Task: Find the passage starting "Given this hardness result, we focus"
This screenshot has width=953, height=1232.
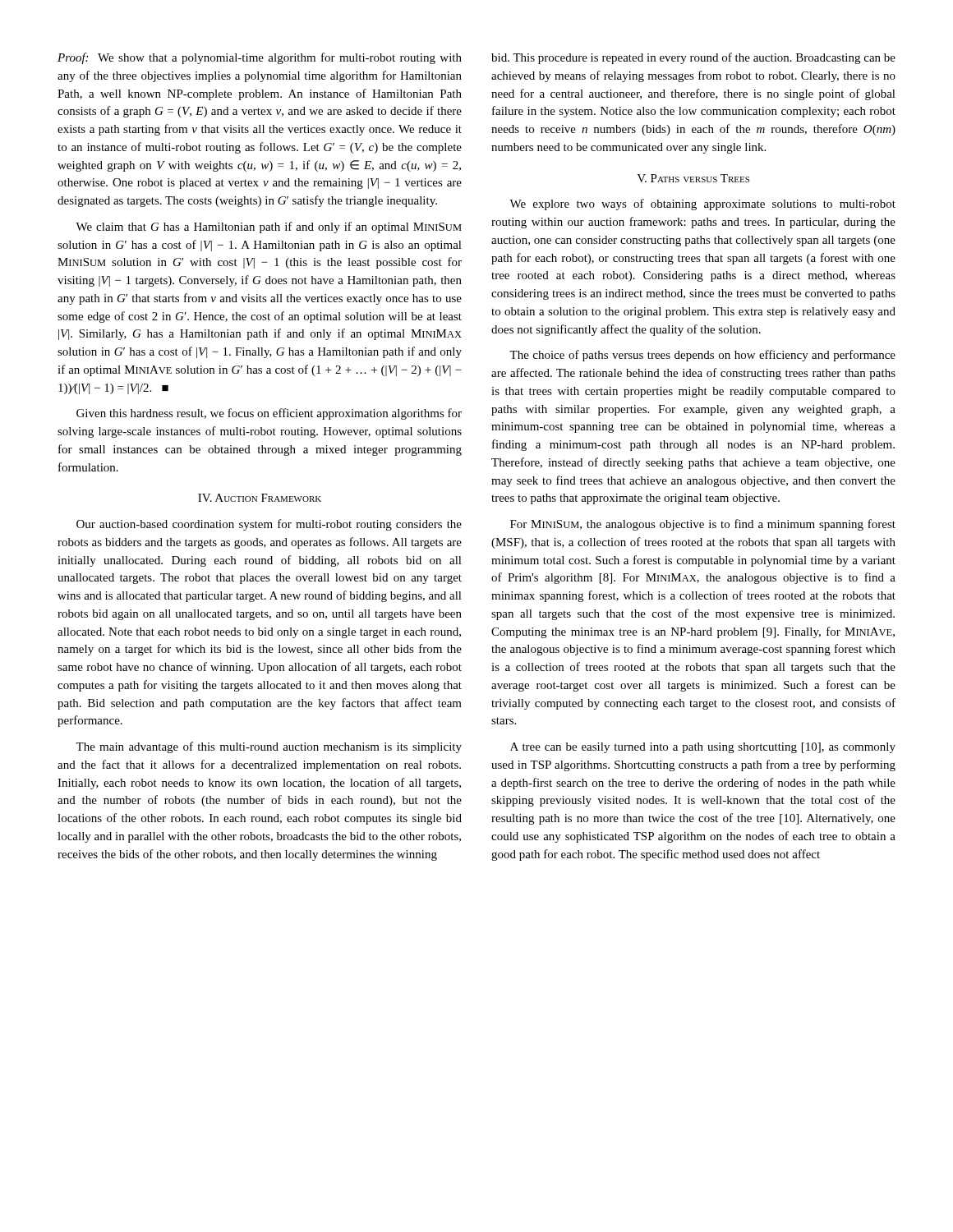Action: [x=260, y=441]
